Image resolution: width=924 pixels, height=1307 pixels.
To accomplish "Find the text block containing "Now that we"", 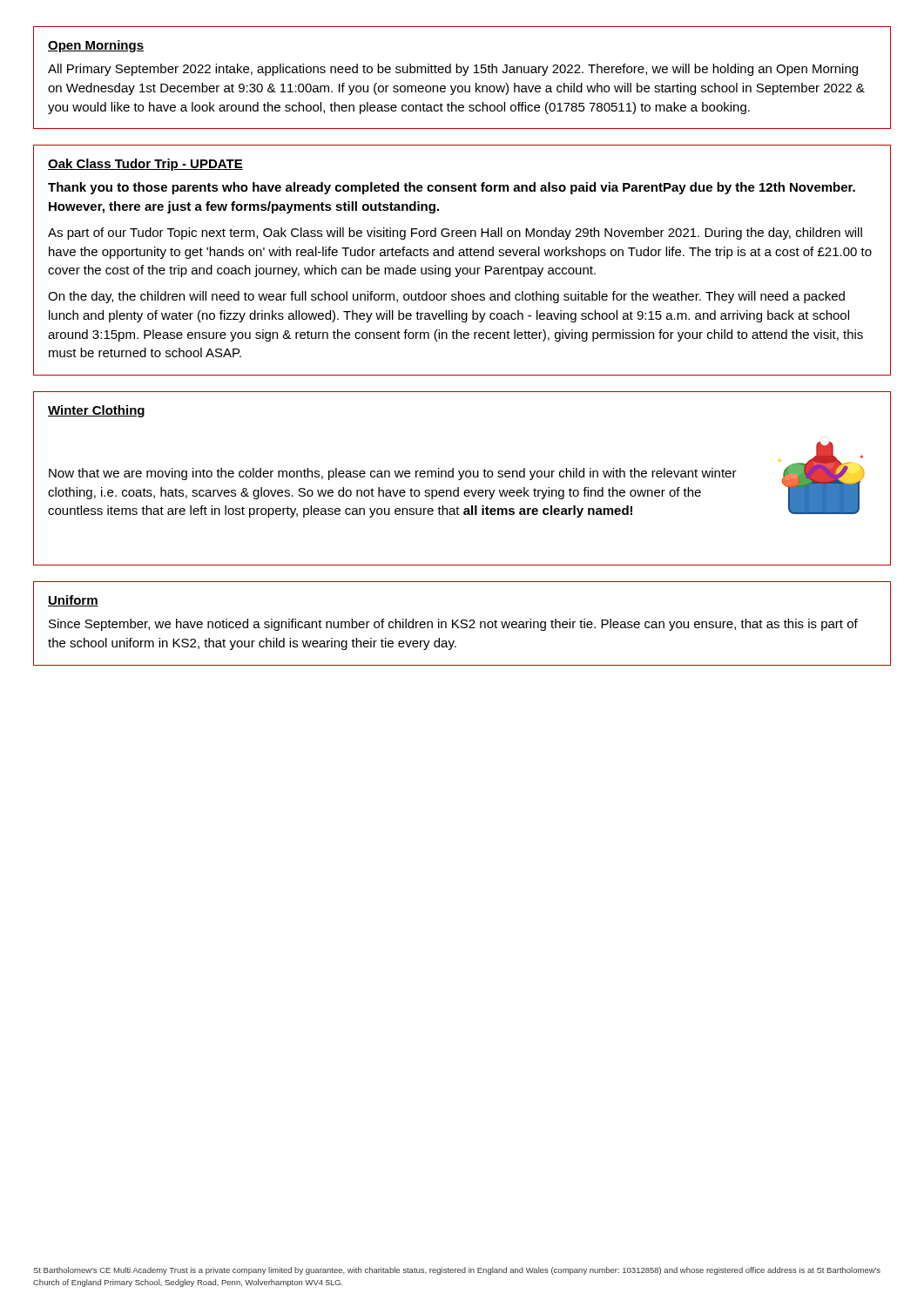I will [392, 491].
